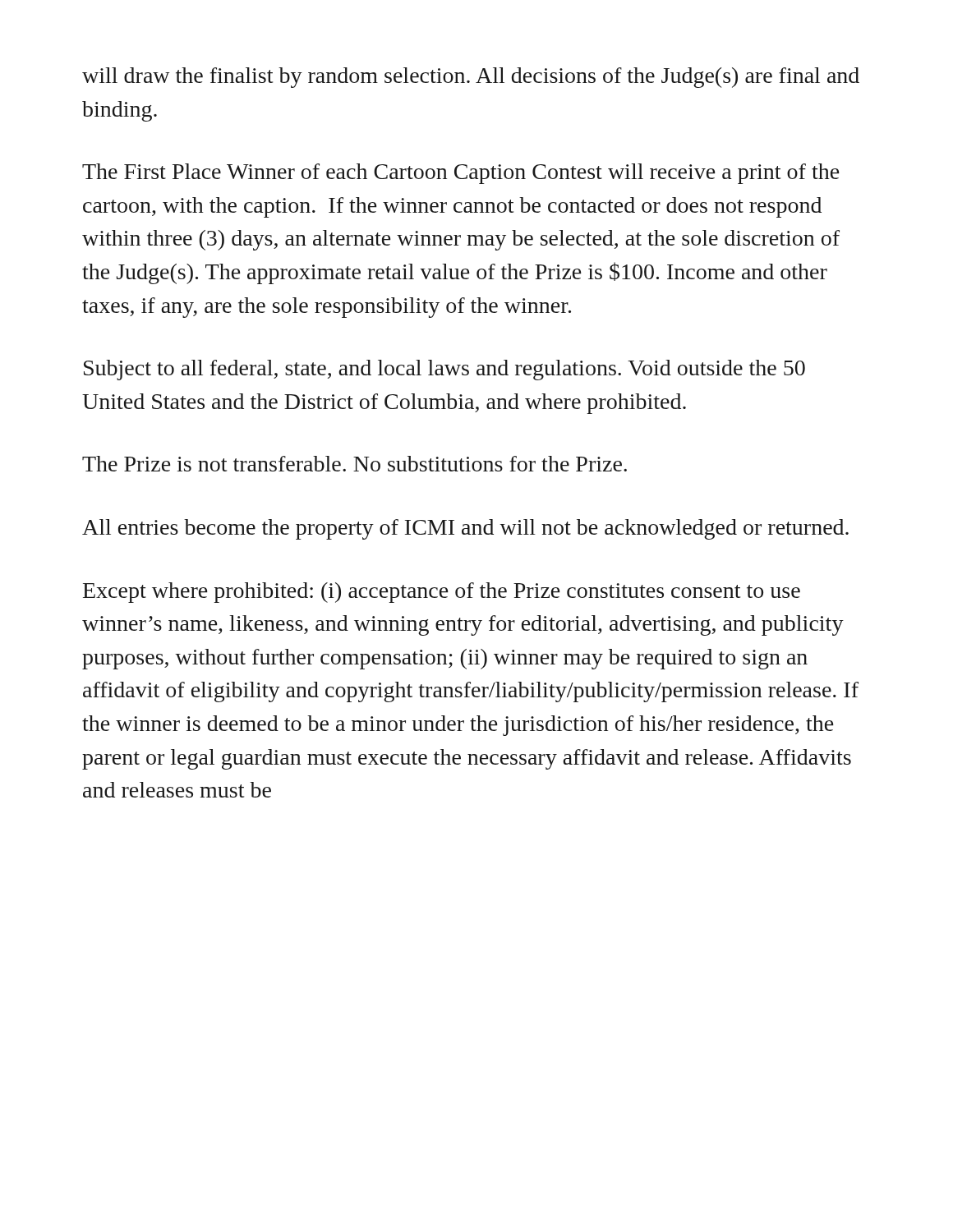Find the element starting "The First Place Winner"
The image size is (953, 1232).
[x=461, y=238]
